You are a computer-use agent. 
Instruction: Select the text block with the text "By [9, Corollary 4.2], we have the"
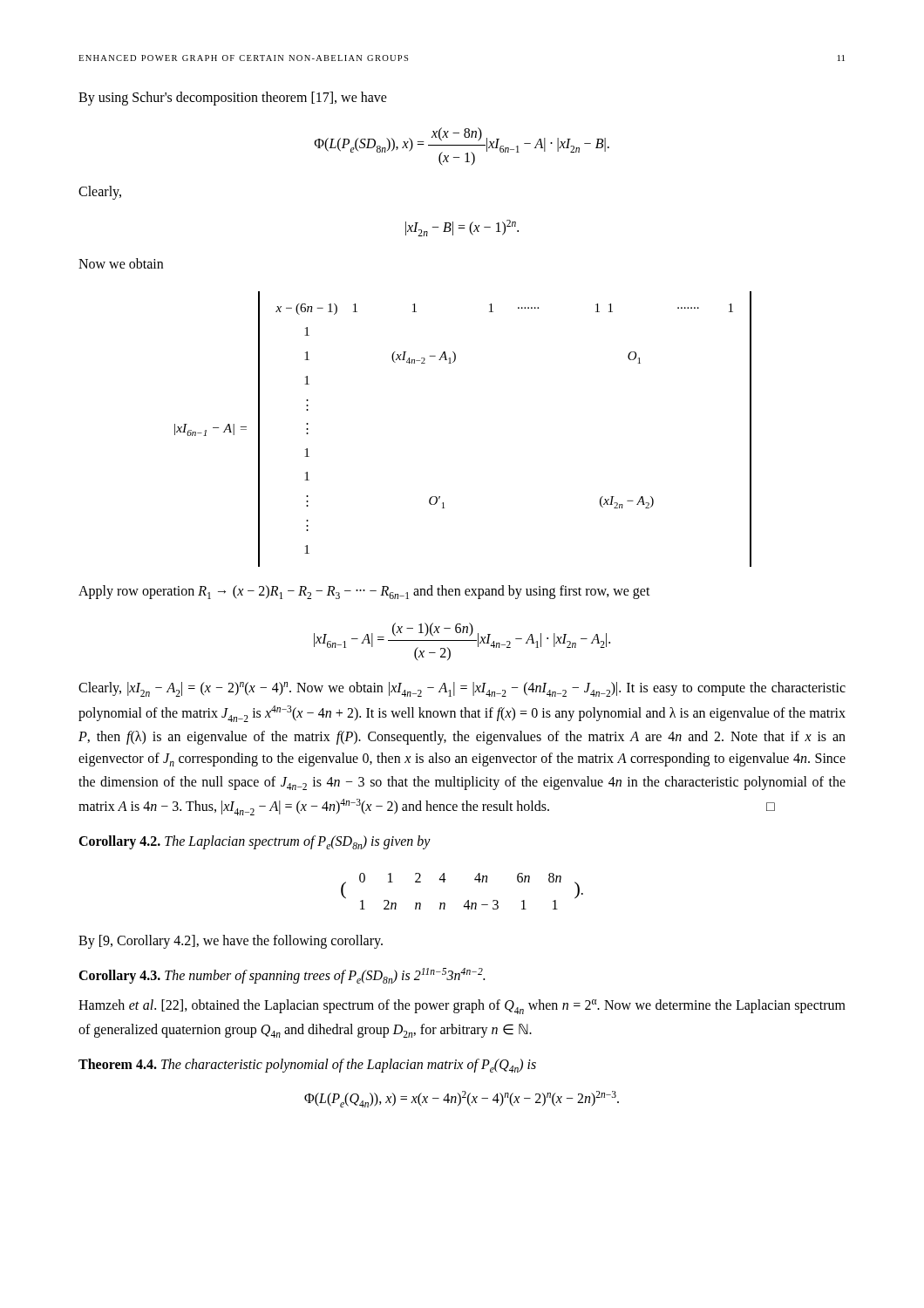pyautogui.click(x=231, y=940)
